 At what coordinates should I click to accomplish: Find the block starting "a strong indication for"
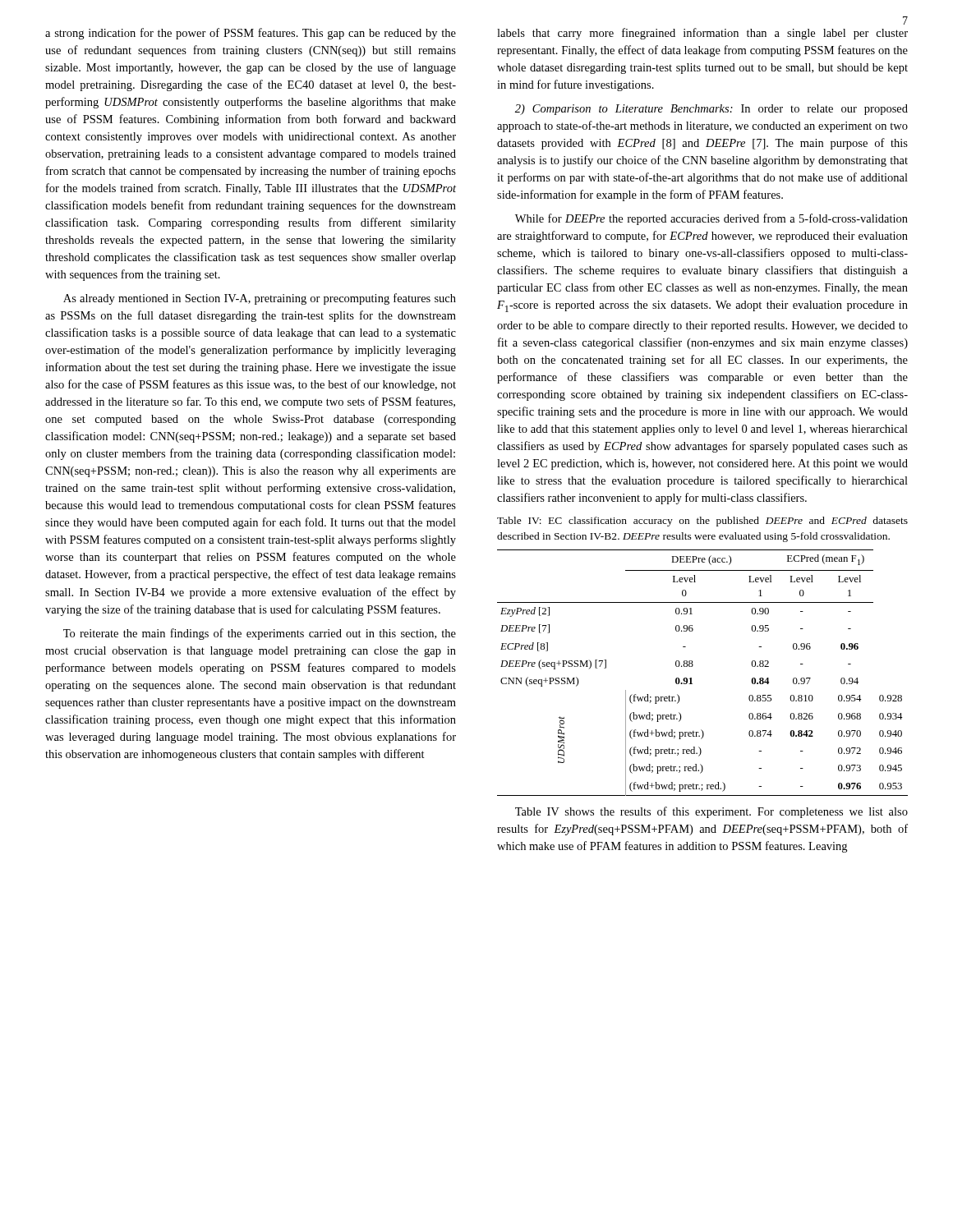tap(251, 154)
